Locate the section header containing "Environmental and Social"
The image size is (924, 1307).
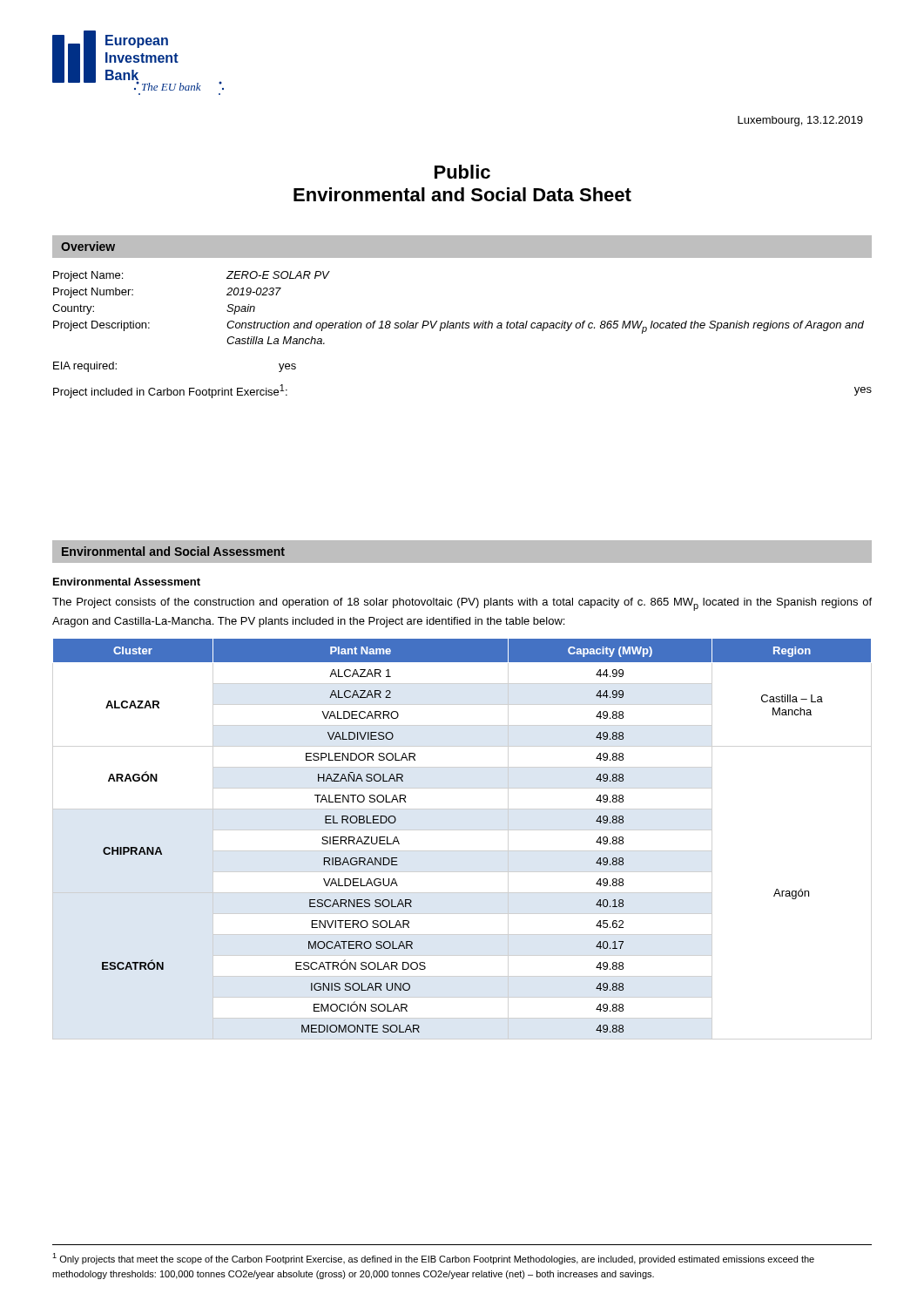(x=173, y=552)
